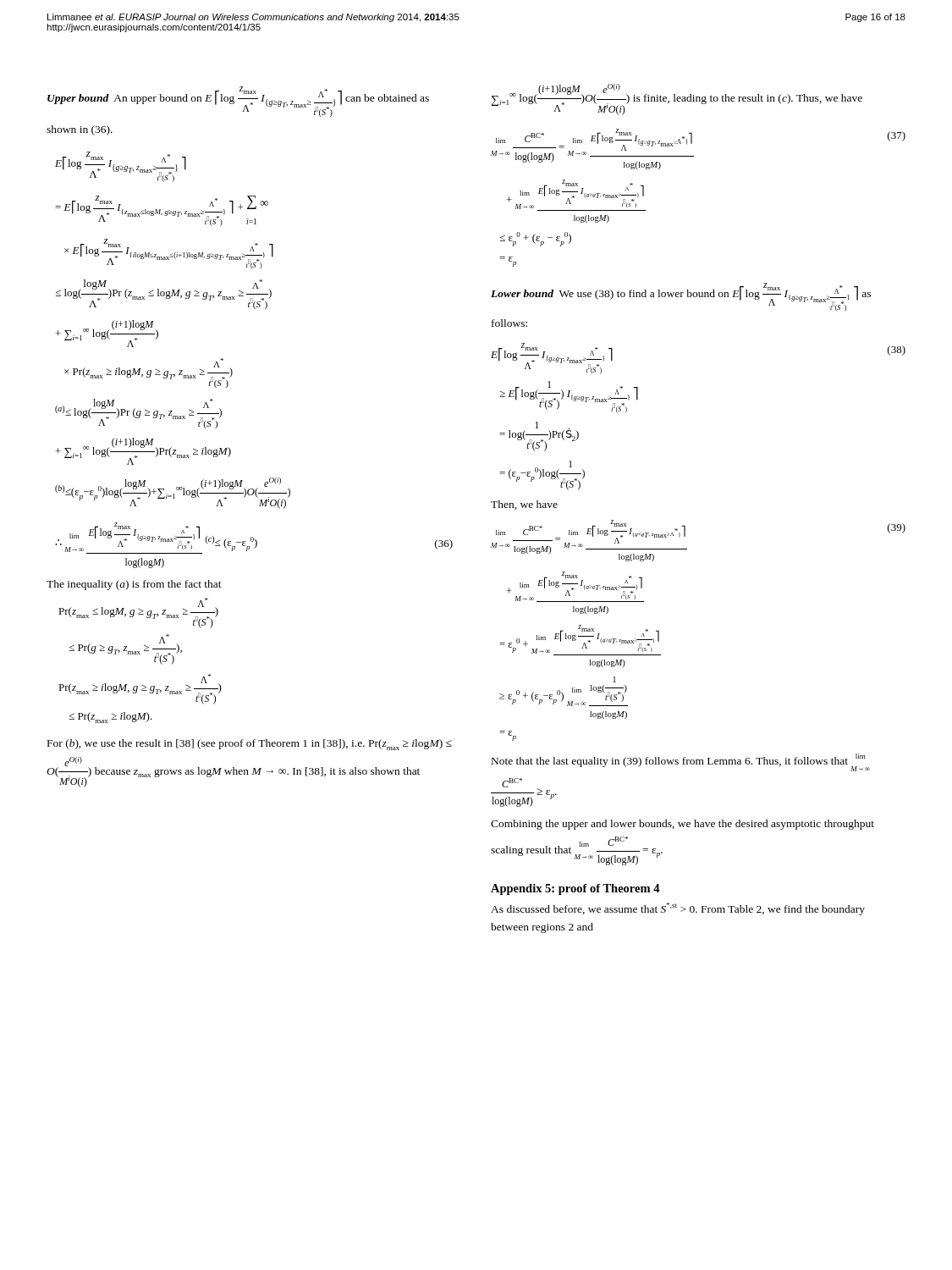
Task: Where is the passage that starts "For (b), we use the"?
Action: pyautogui.click(x=249, y=764)
